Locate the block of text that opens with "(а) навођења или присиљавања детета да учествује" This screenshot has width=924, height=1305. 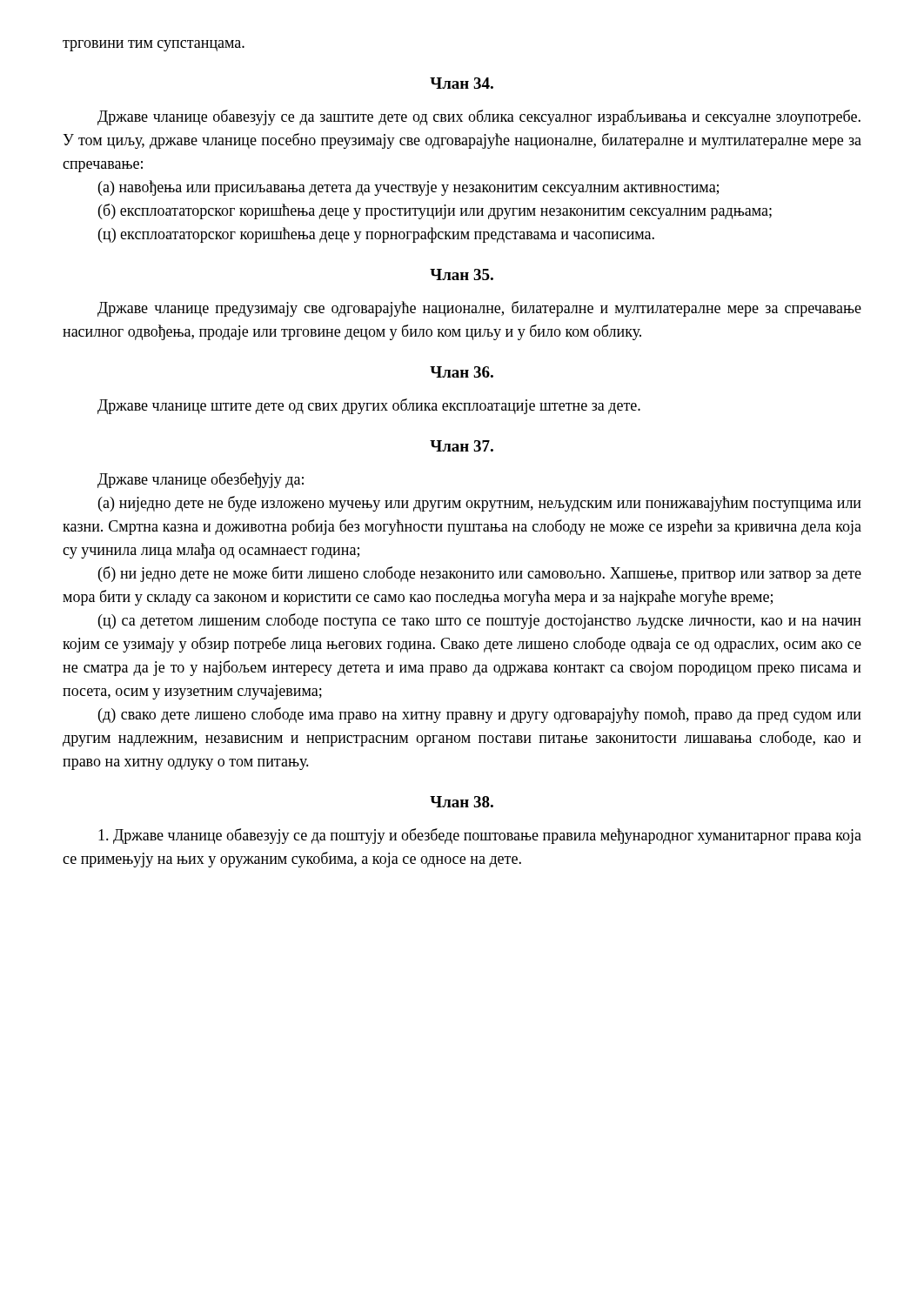462,188
